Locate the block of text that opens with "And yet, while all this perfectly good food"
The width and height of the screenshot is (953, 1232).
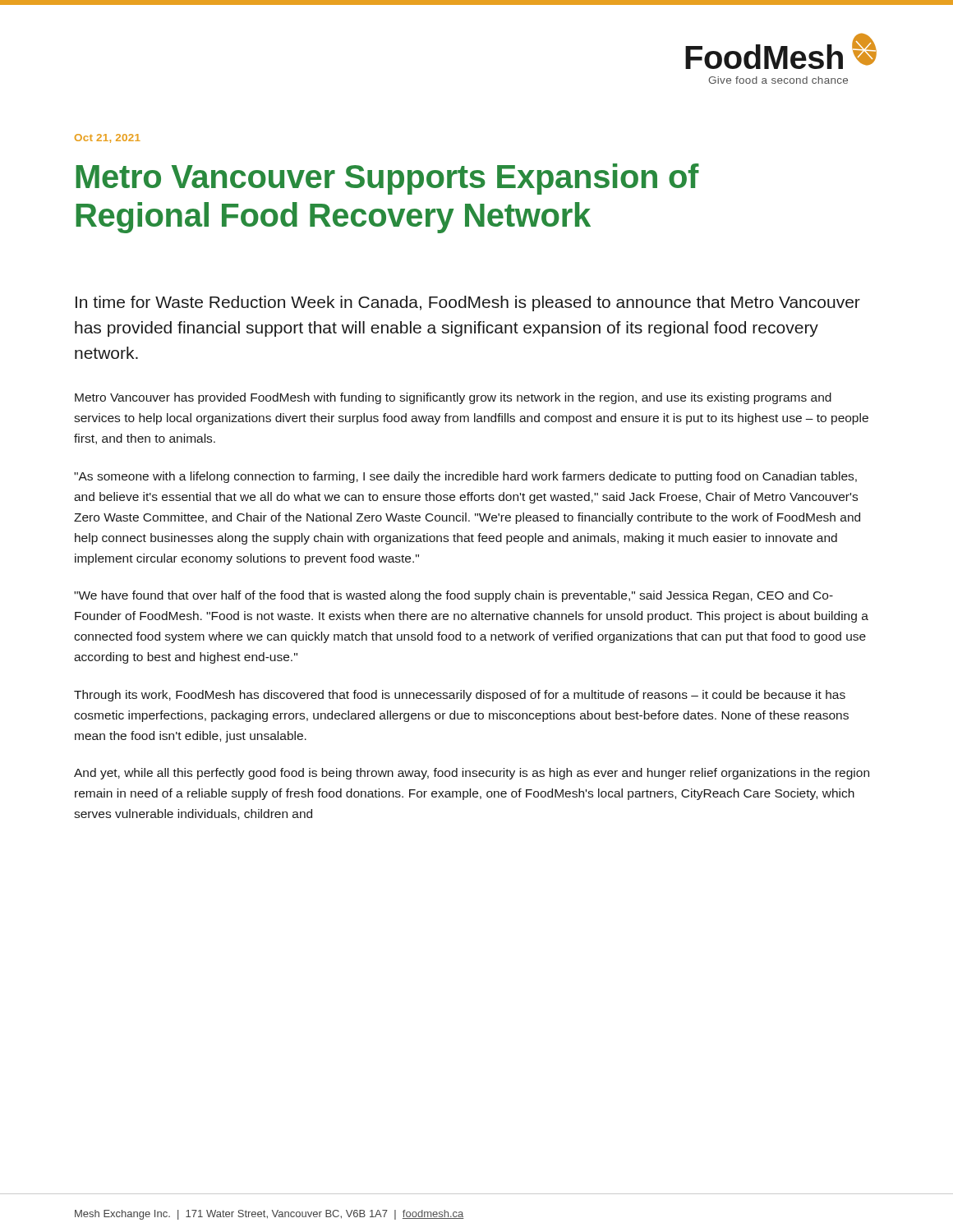click(472, 793)
